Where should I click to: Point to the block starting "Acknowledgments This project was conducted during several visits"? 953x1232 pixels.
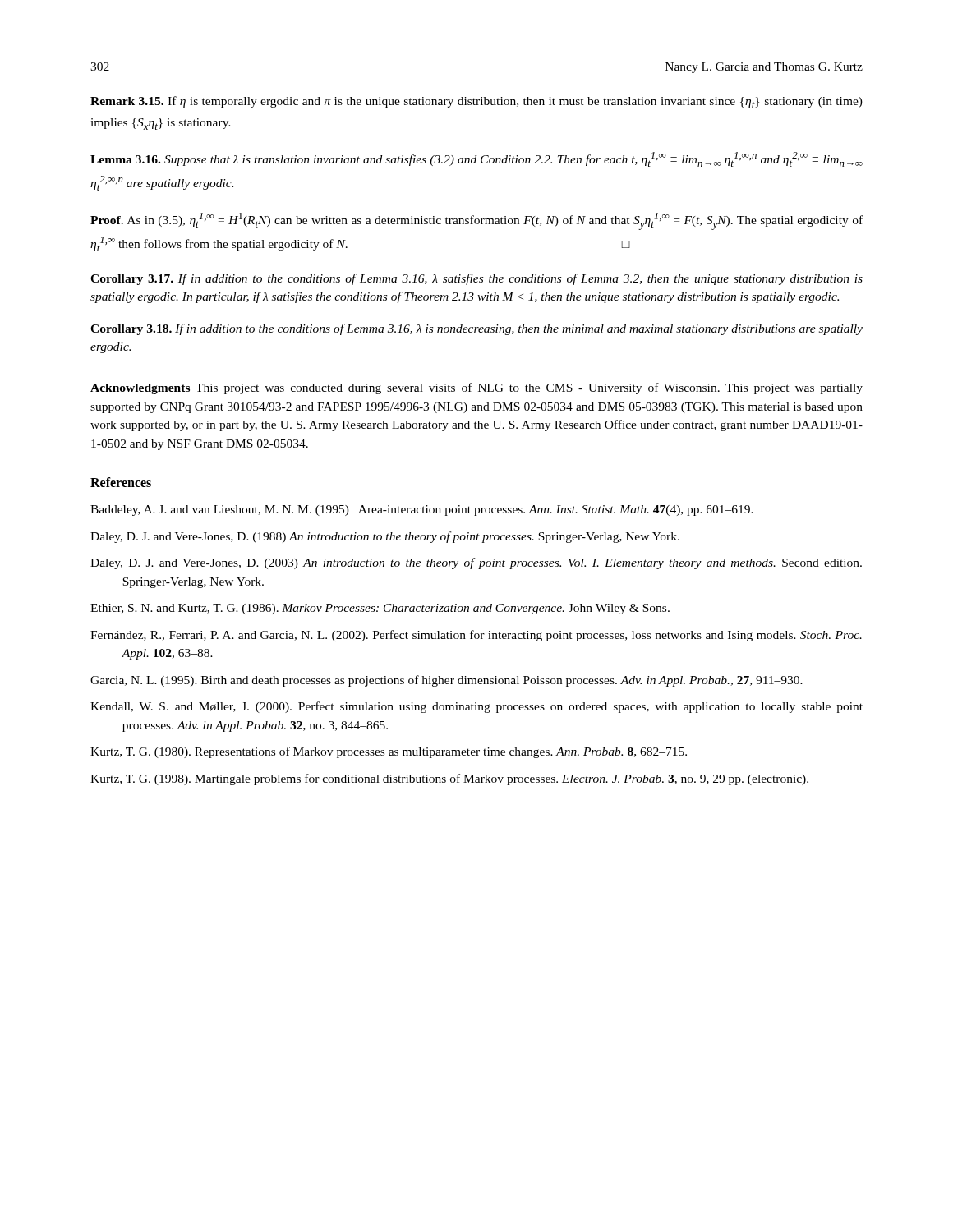pyautogui.click(x=476, y=416)
